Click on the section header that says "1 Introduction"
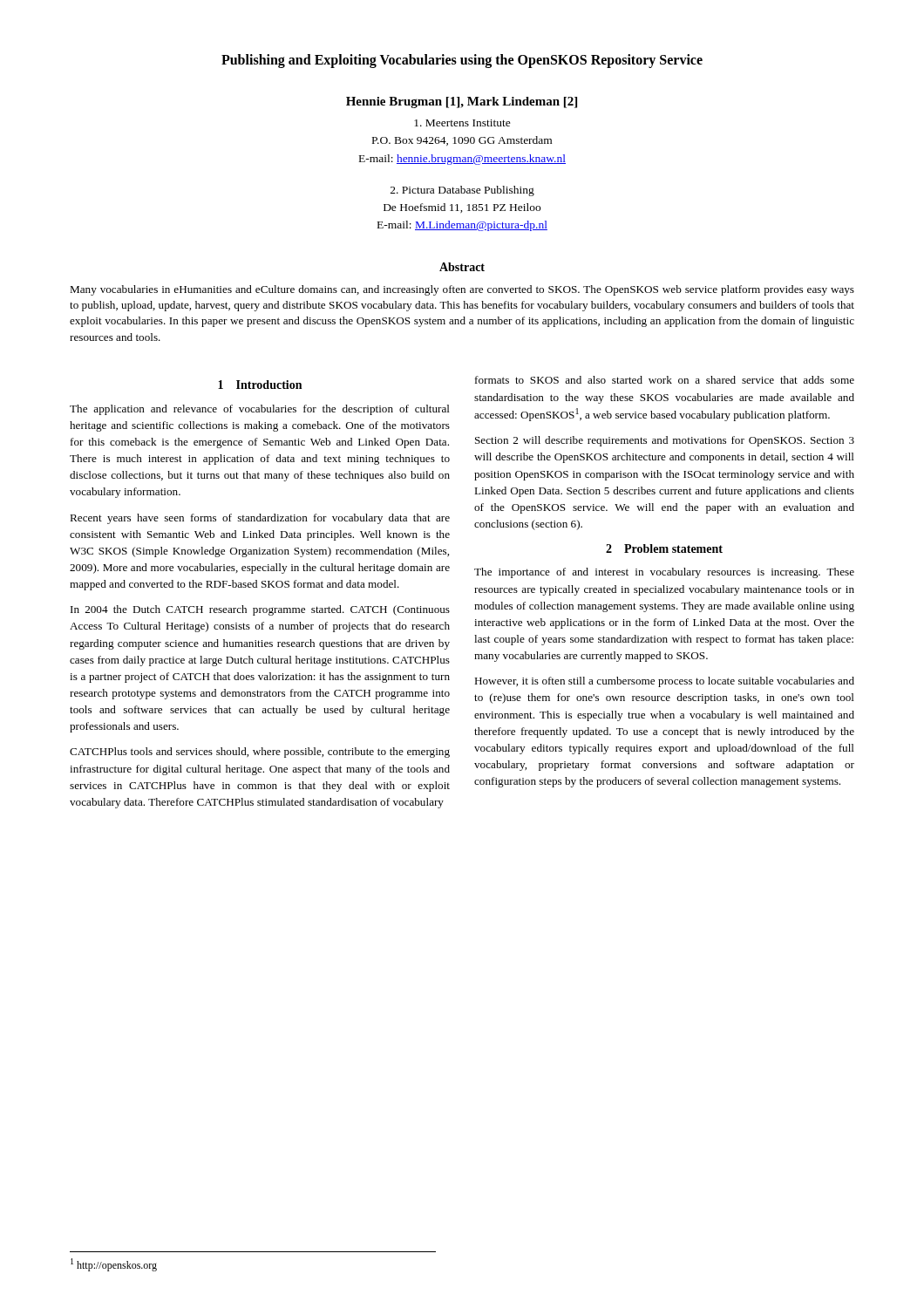 260,385
